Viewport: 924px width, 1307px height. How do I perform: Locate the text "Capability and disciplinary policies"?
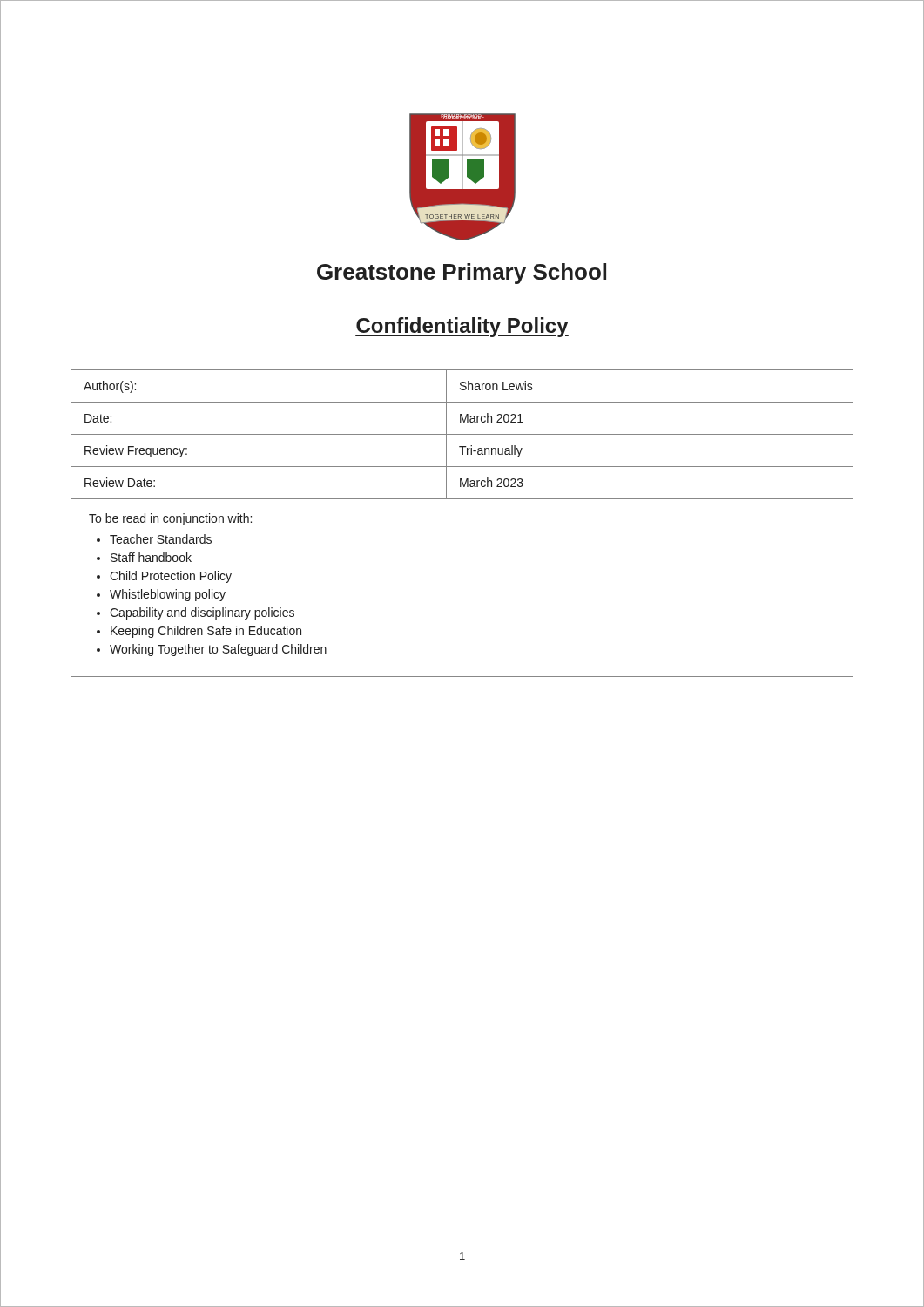pyautogui.click(x=202, y=613)
